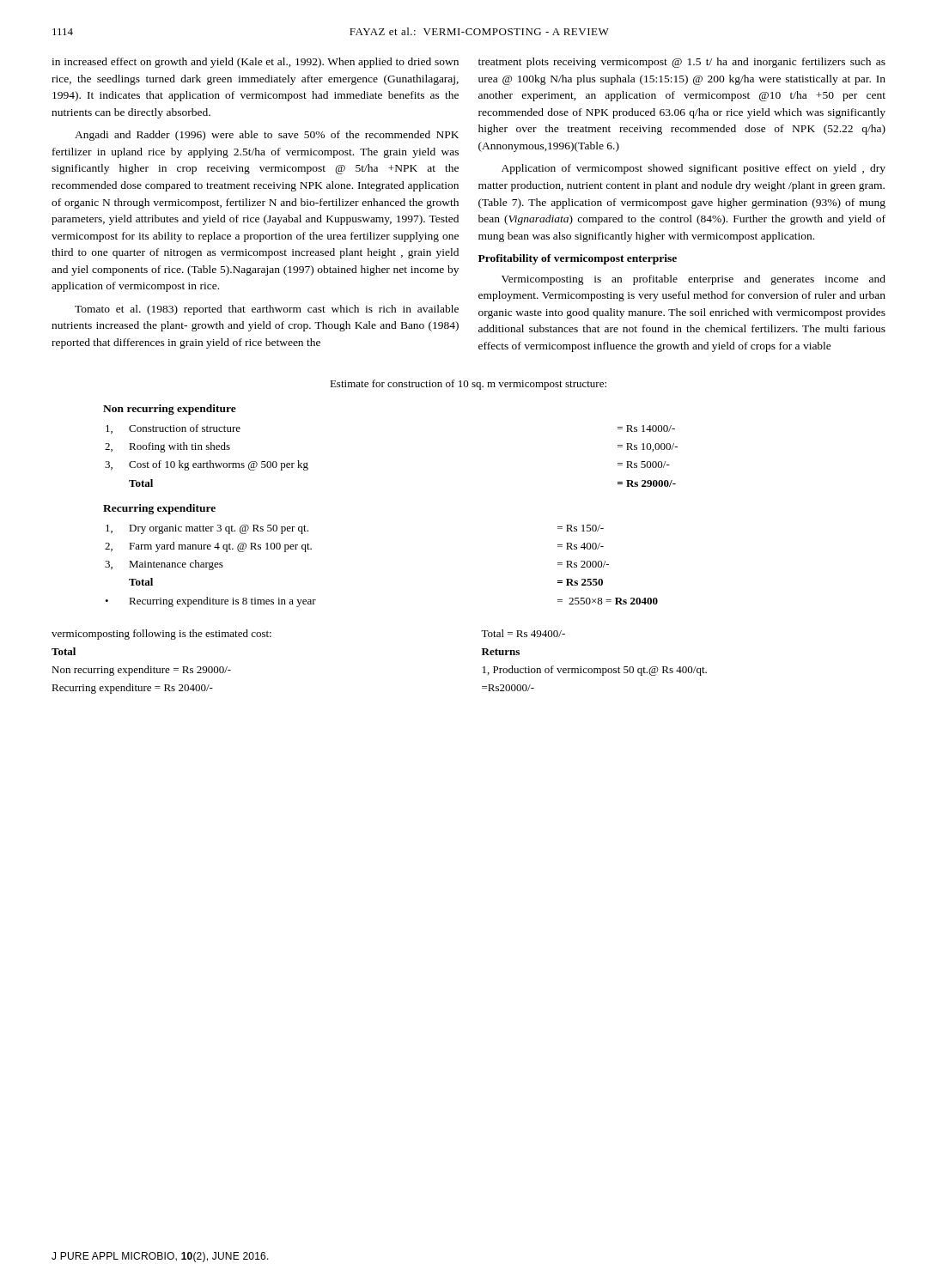Navigate to the block starting "Angadi and Radder (1996)"
The width and height of the screenshot is (937, 1288).
pyautogui.click(x=255, y=210)
